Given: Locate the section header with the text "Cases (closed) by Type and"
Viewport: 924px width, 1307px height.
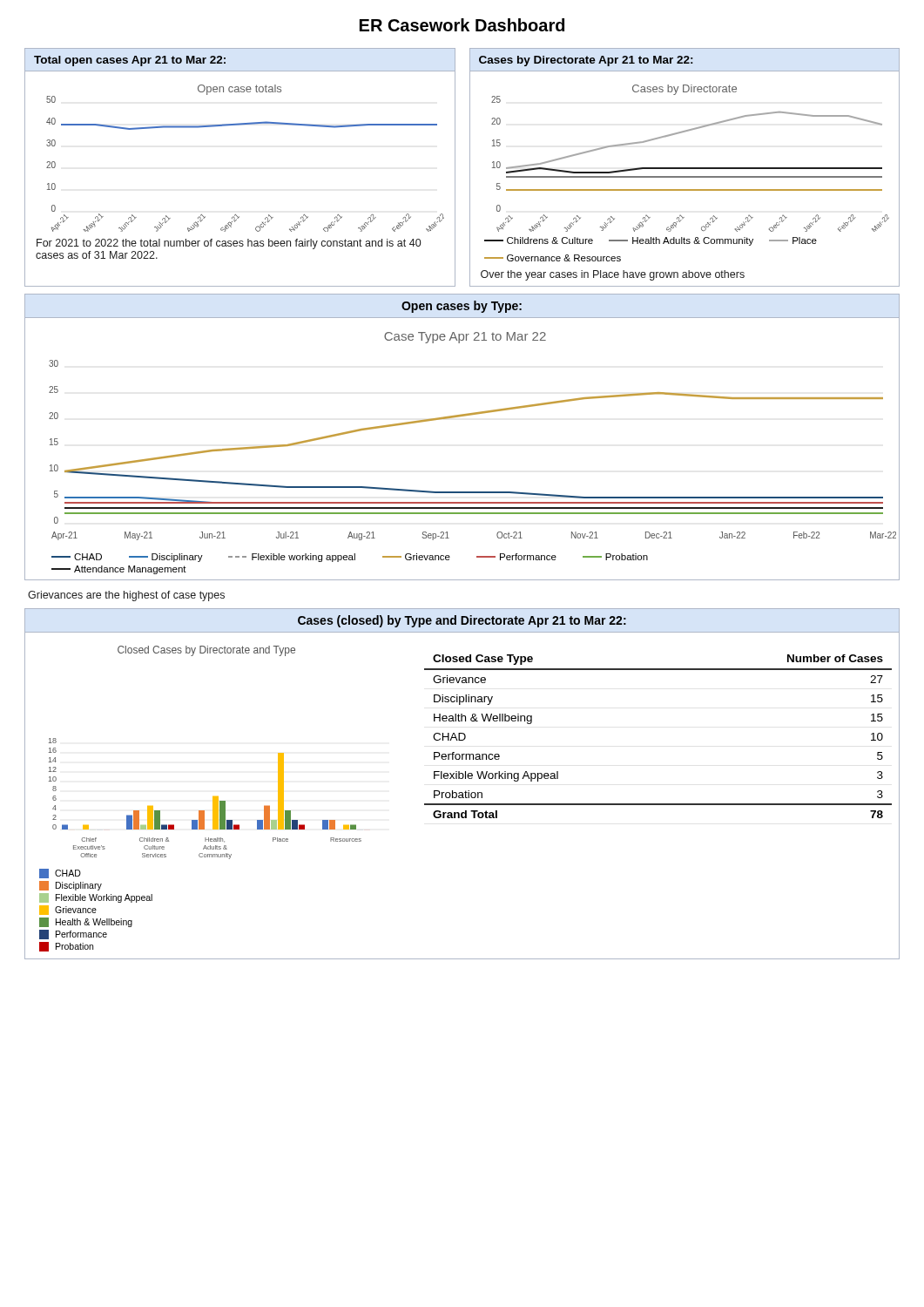Looking at the screenshot, I should pos(462,620).
